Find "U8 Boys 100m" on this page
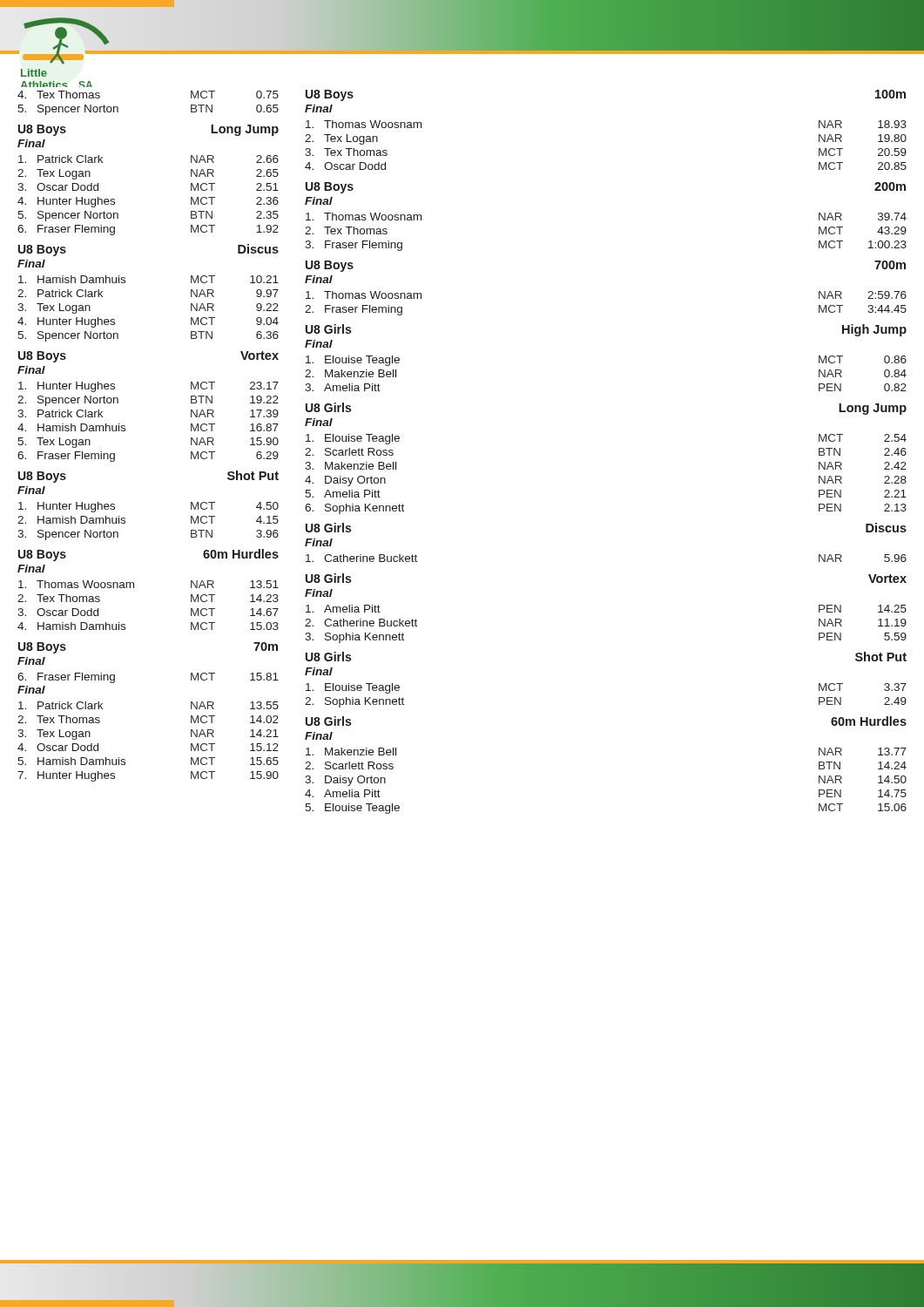924x1307 pixels. 328,95
